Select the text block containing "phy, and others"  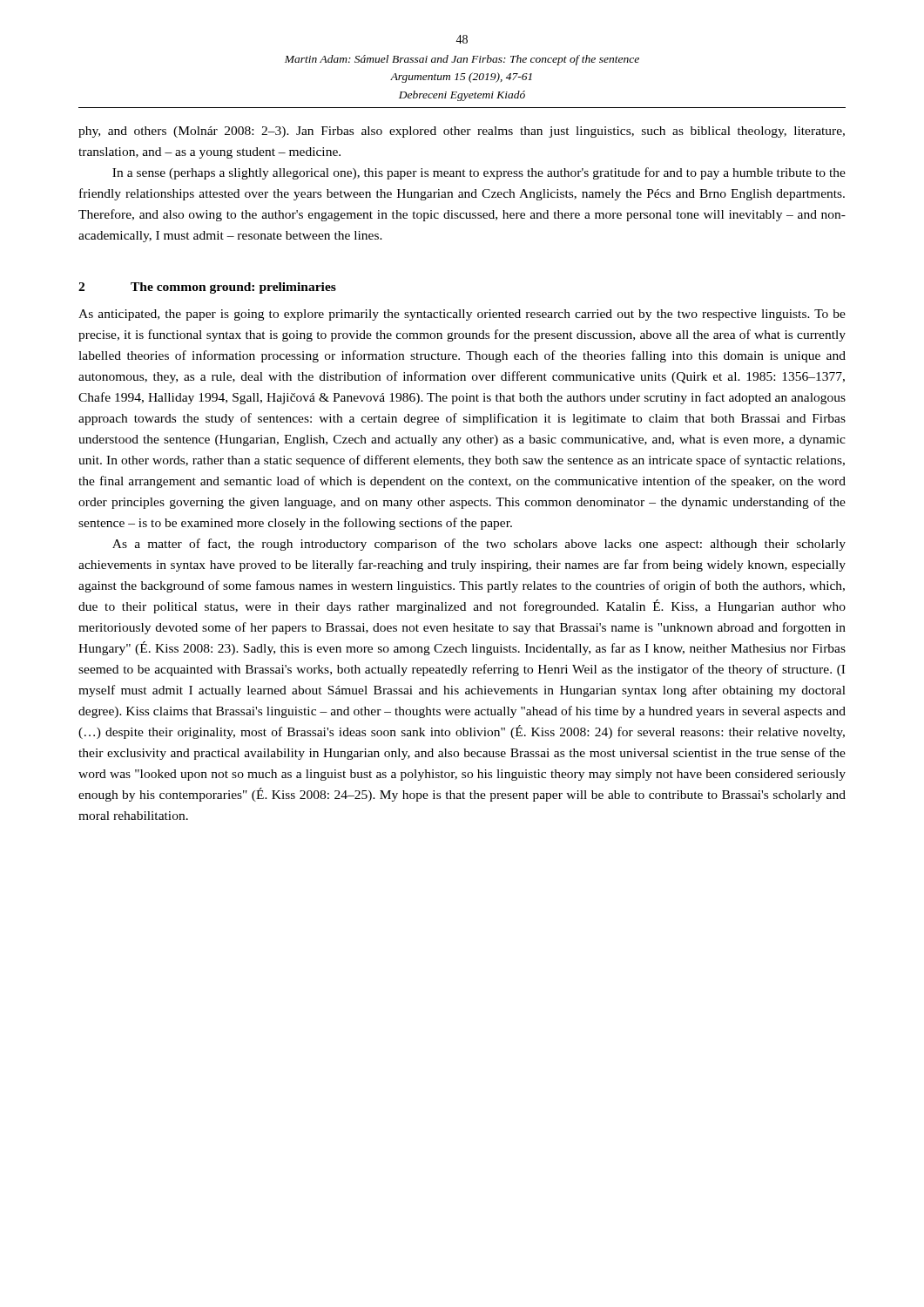(462, 183)
